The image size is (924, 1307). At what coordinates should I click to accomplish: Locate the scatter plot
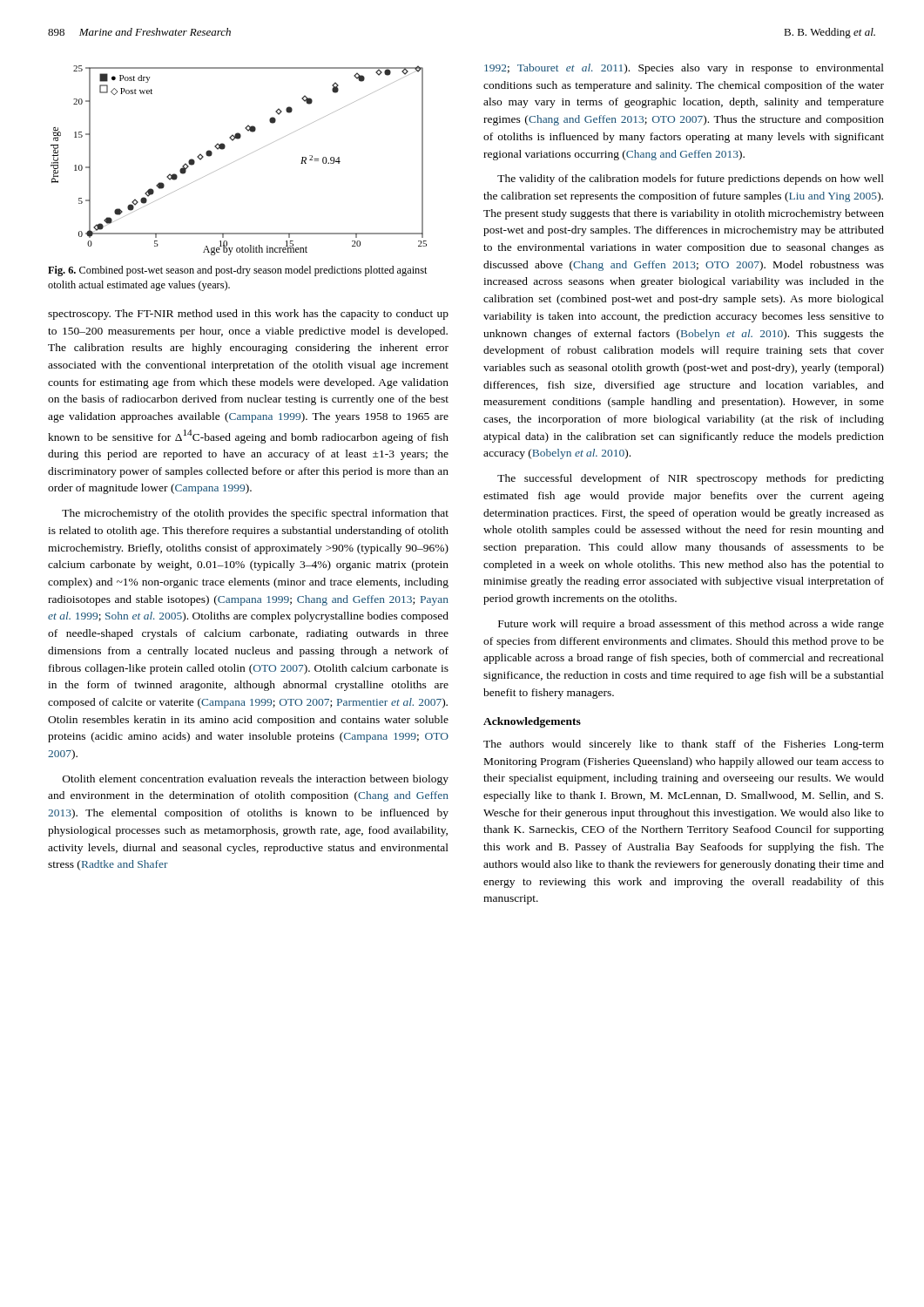point(248,159)
